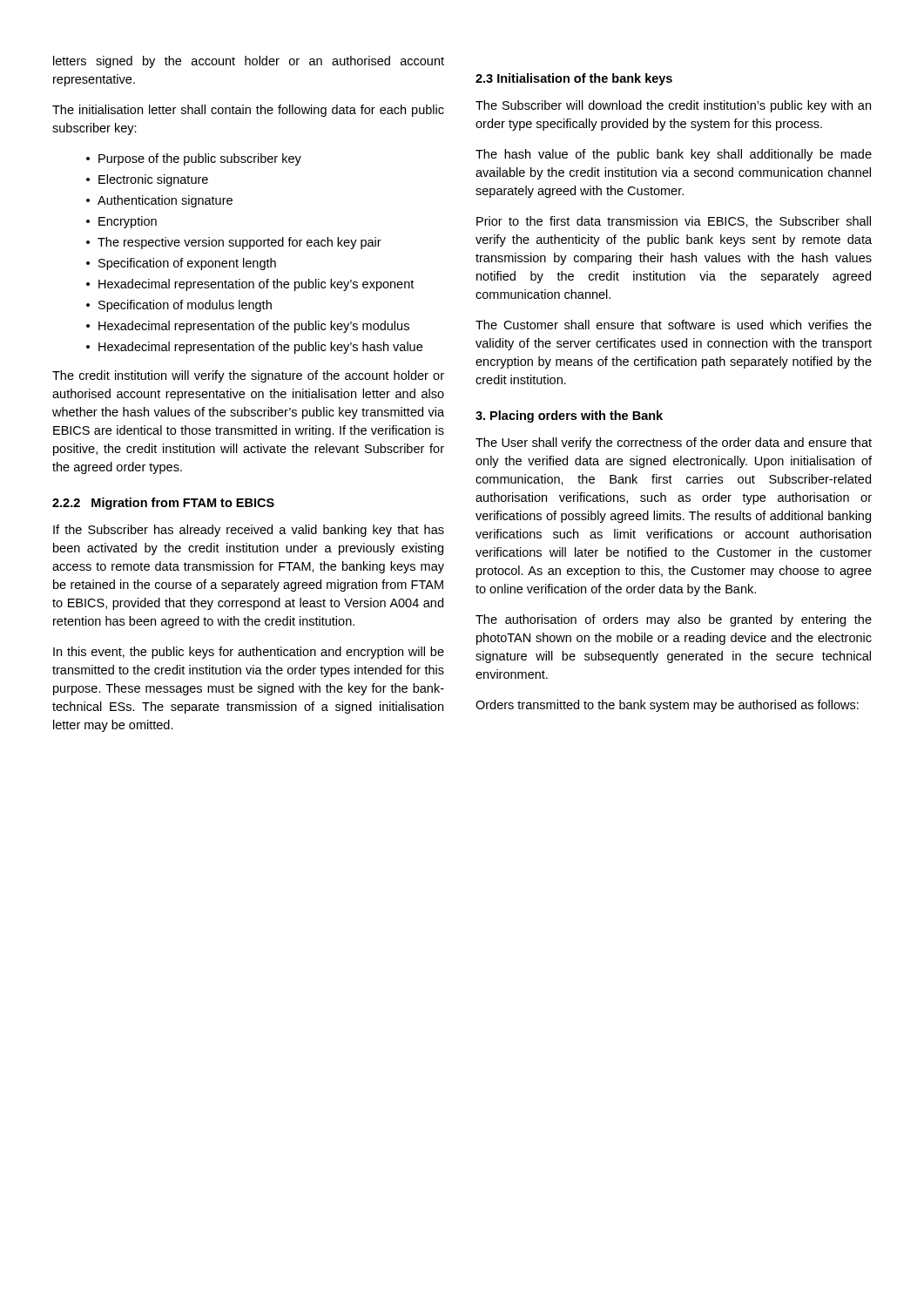Image resolution: width=924 pixels, height=1307 pixels.
Task: Select the region starting "The hash value of the public"
Action: pyautogui.click(x=674, y=173)
